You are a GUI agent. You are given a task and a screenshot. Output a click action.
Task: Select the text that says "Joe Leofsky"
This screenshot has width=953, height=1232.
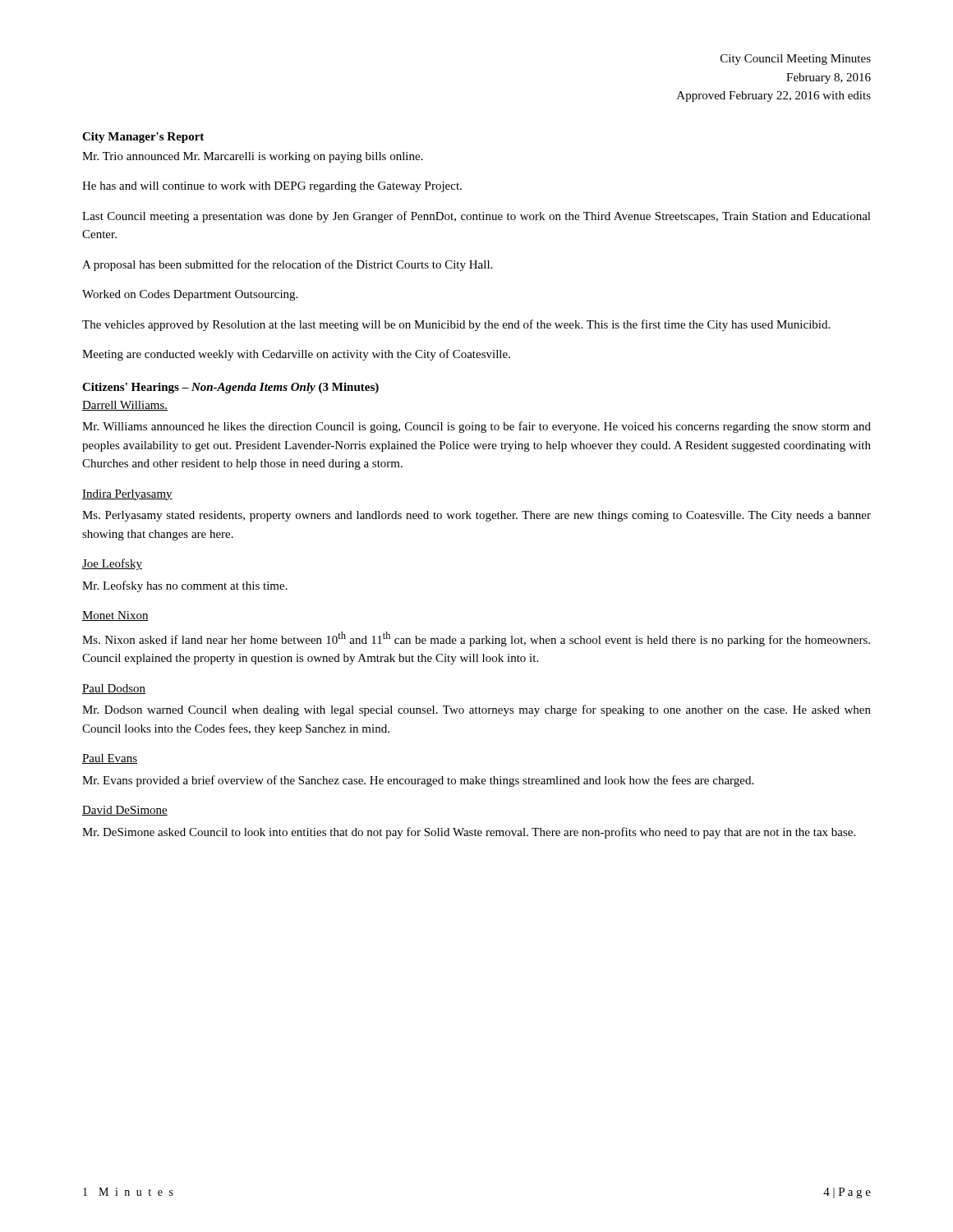coord(112,563)
